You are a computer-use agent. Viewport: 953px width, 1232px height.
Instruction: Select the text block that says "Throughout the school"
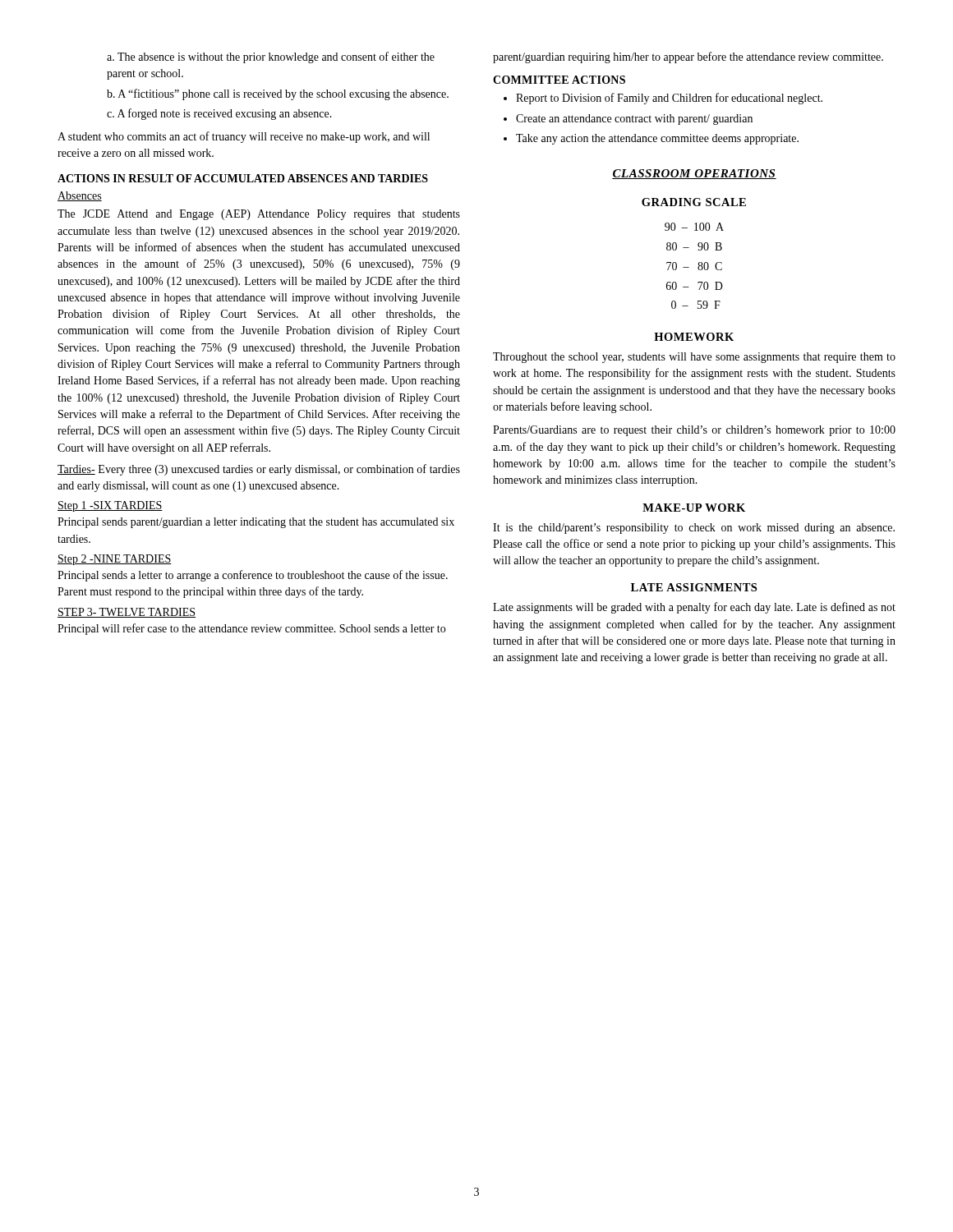[x=694, y=382]
